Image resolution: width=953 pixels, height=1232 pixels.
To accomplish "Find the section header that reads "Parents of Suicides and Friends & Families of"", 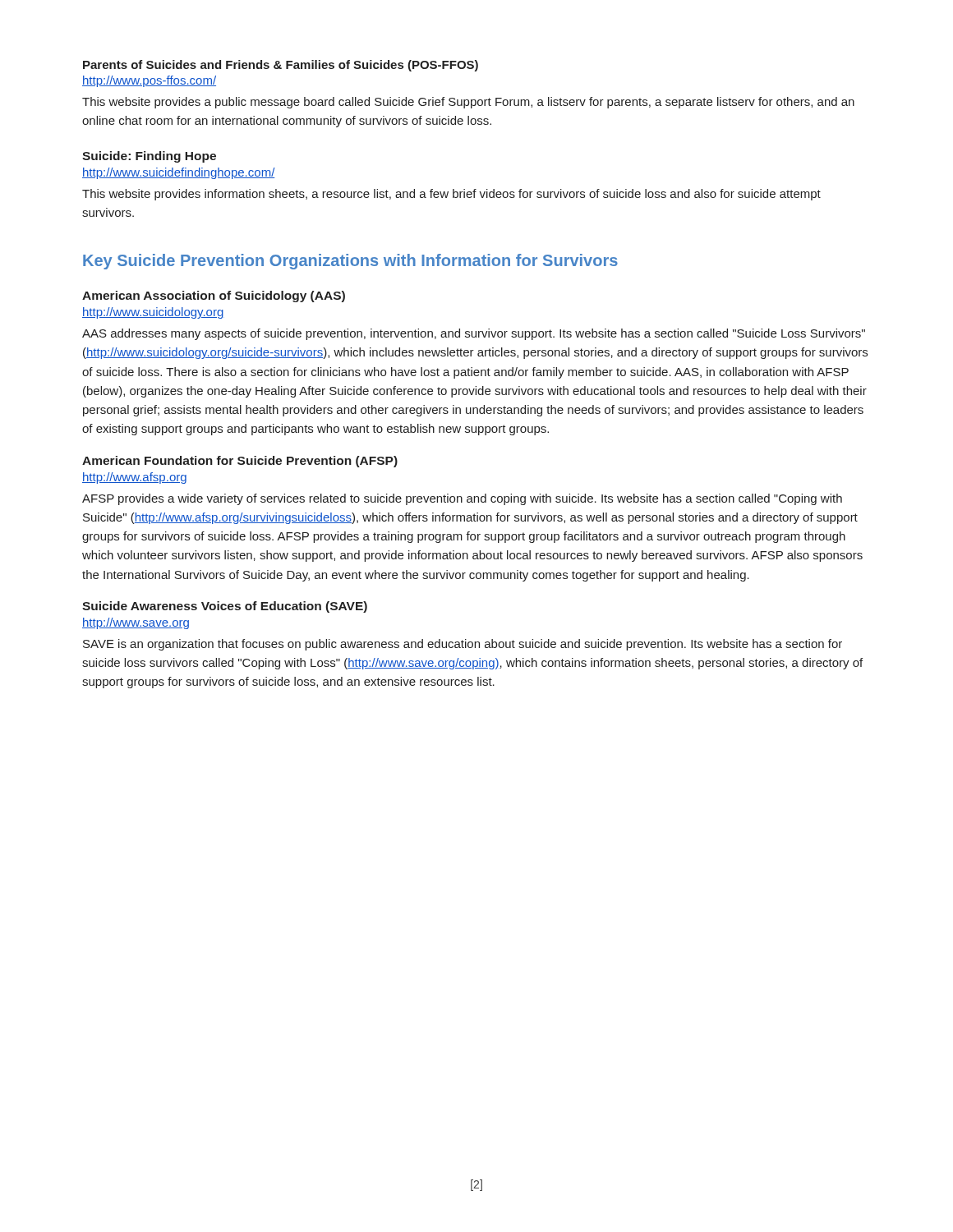I will (x=280, y=64).
